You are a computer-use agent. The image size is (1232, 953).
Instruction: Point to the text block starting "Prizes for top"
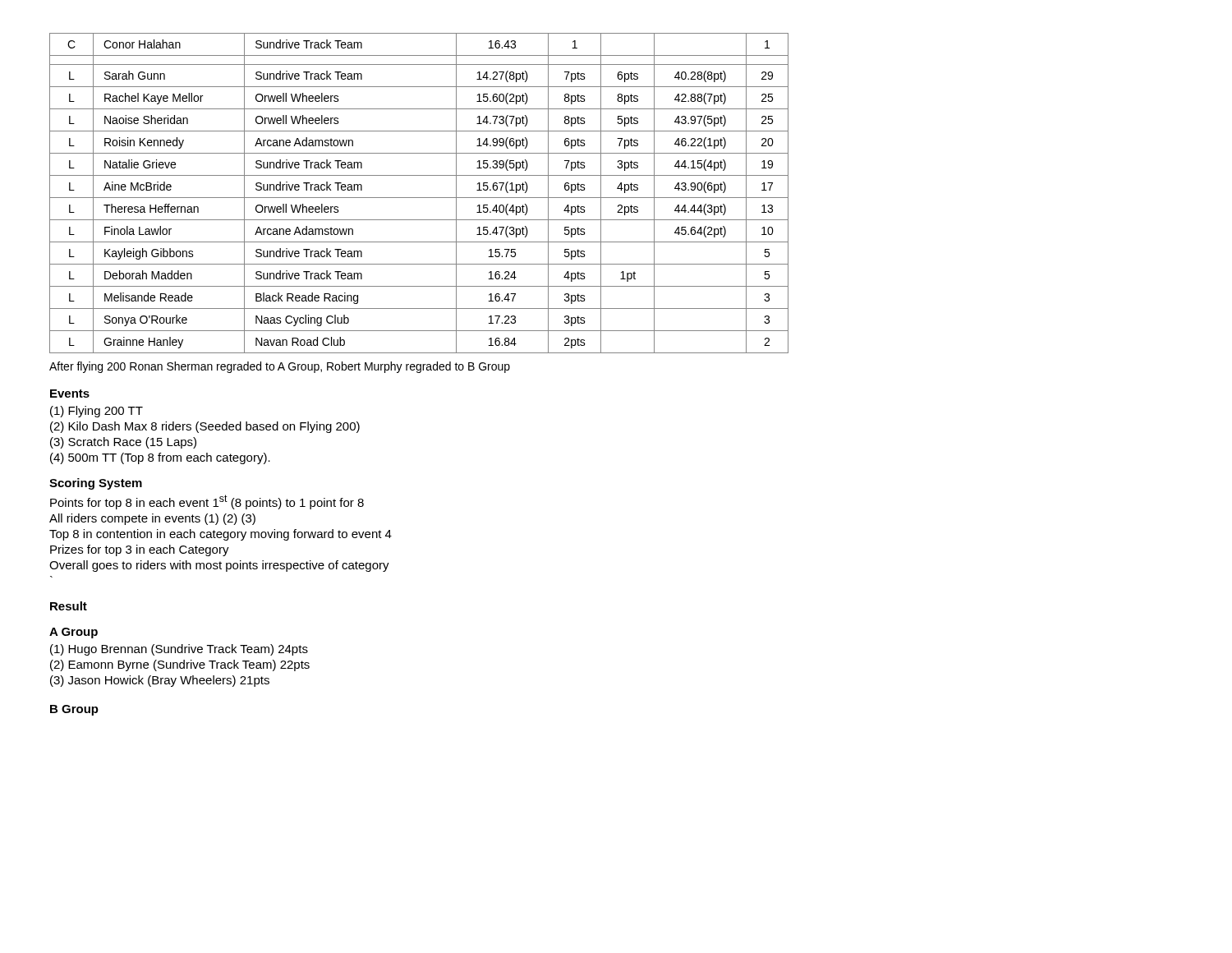click(139, 549)
